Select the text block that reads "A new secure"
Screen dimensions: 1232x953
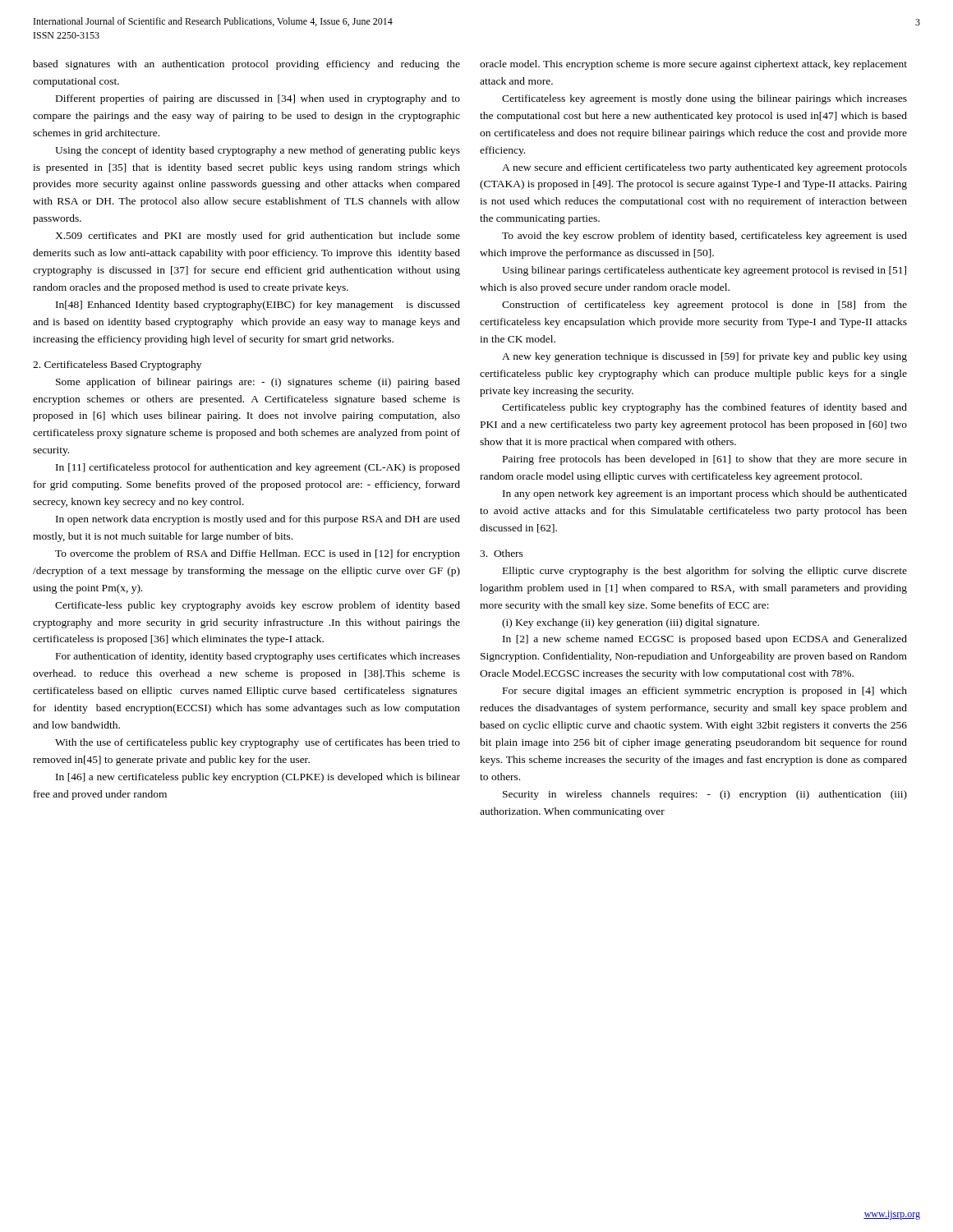point(693,193)
